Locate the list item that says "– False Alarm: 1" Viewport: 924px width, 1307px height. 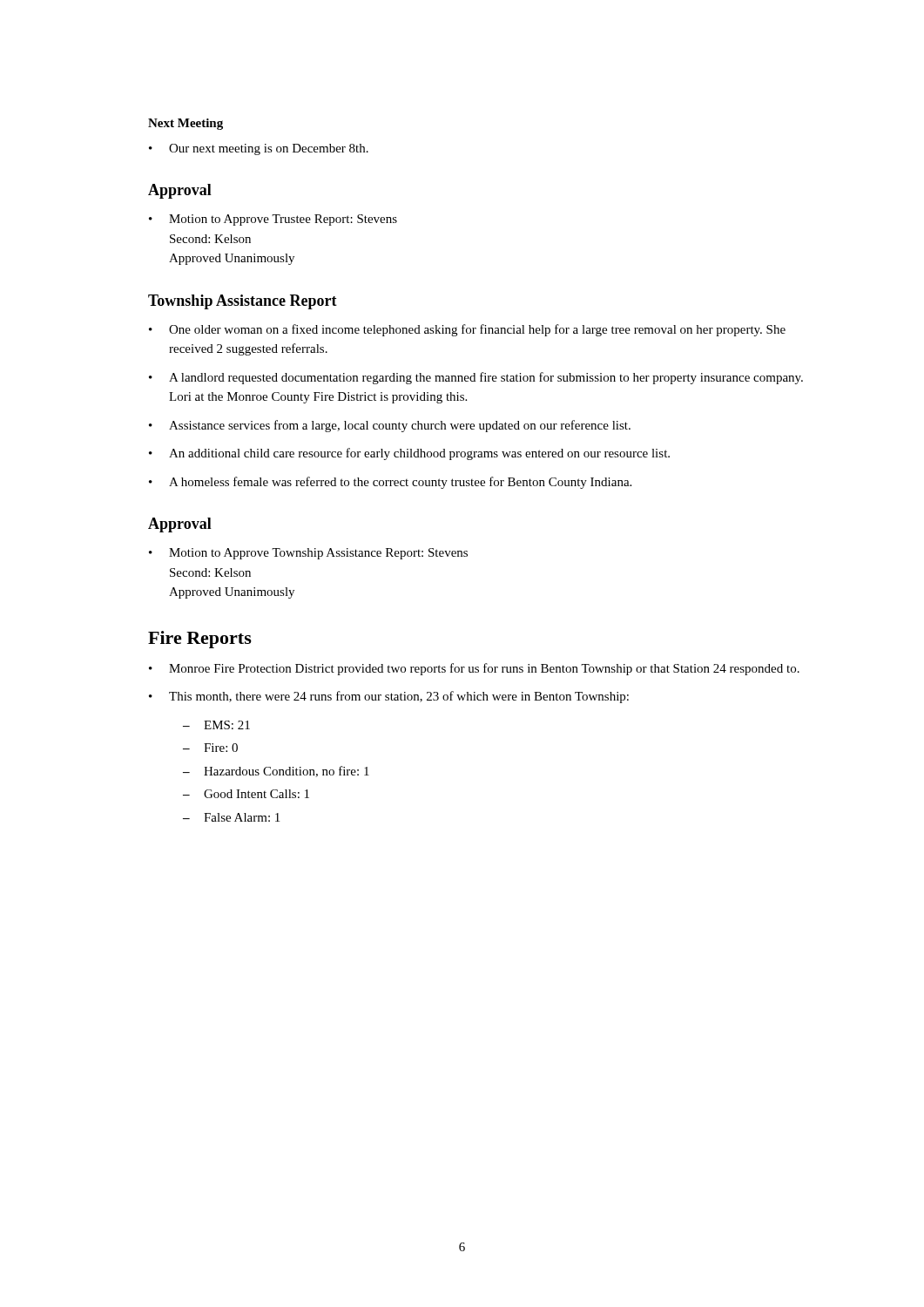[231, 817]
